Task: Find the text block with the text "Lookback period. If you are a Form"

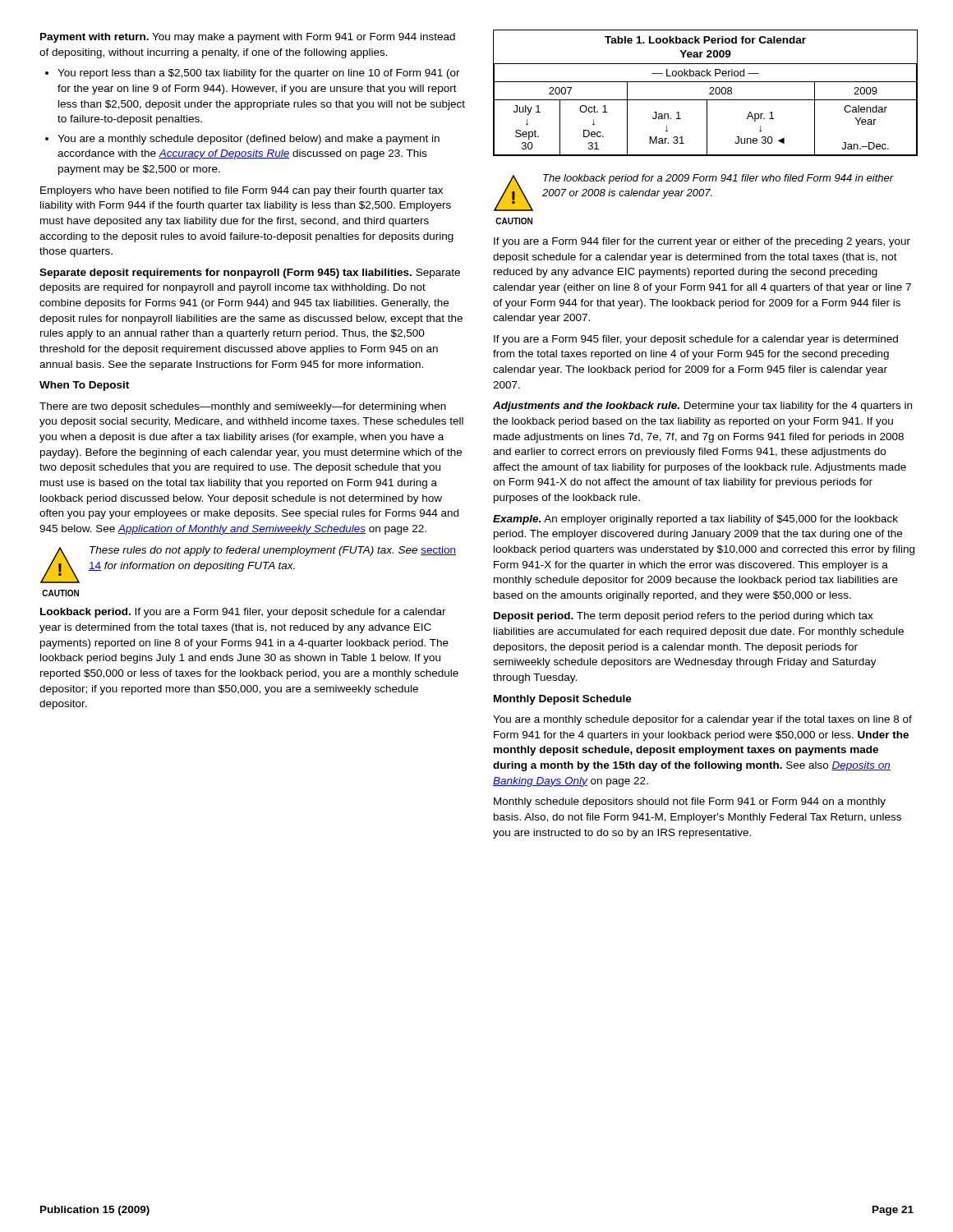Action: 253,658
